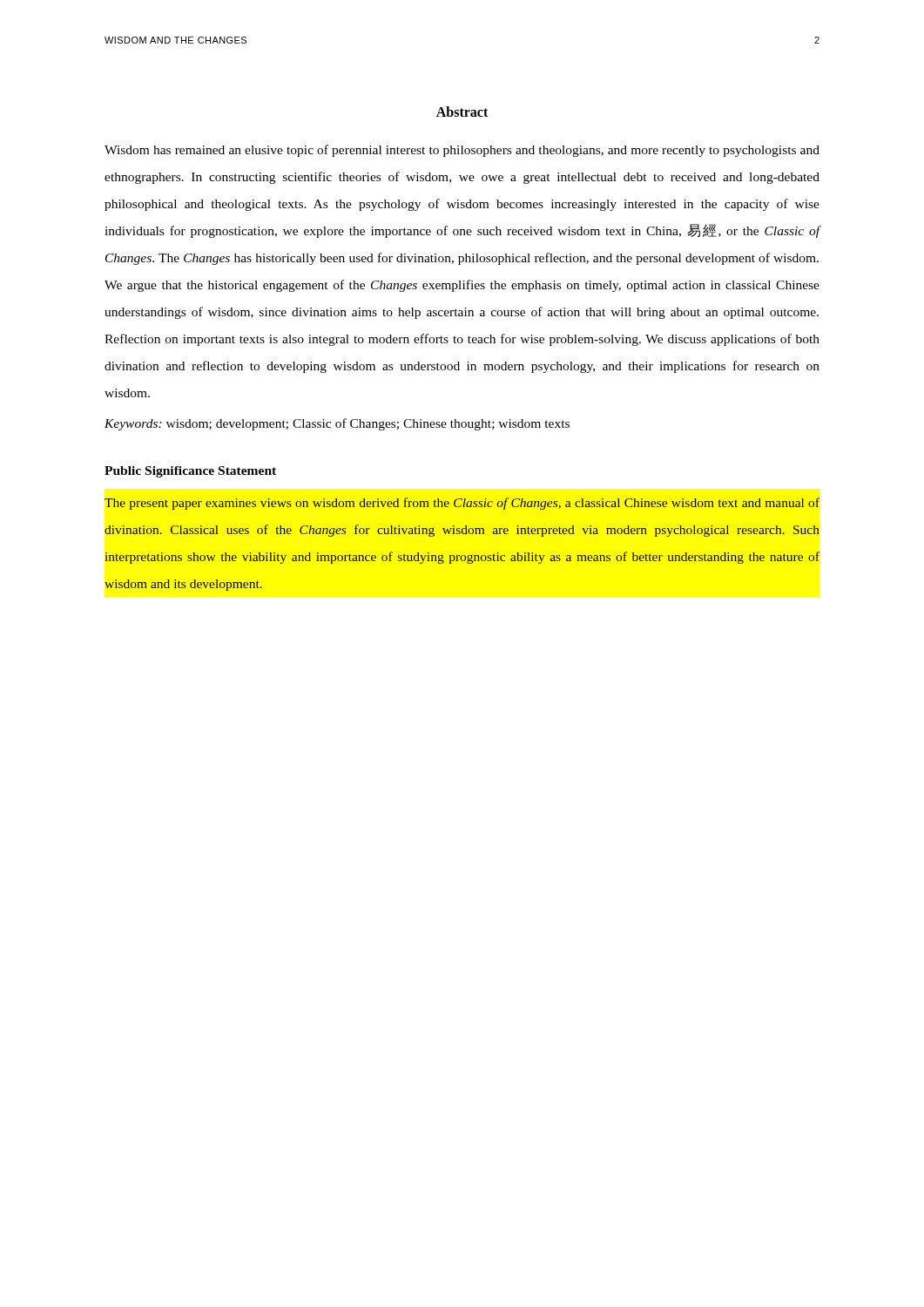Image resolution: width=924 pixels, height=1307 pixels.
Task: Navigate to the element starting "Keywords: wisdom; development; Classic of"
Action: click(337, 423)
